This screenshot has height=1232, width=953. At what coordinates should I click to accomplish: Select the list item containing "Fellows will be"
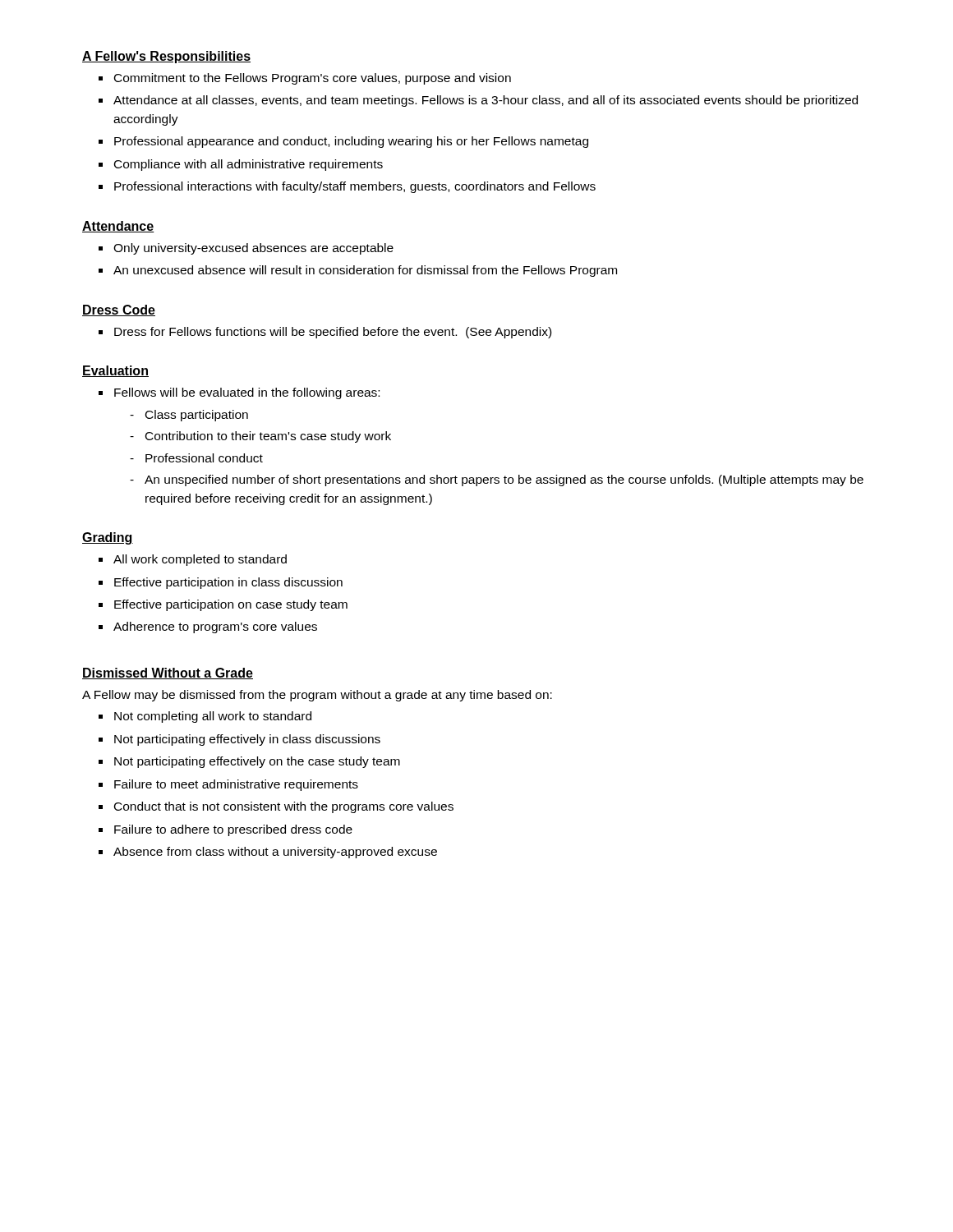247,393
